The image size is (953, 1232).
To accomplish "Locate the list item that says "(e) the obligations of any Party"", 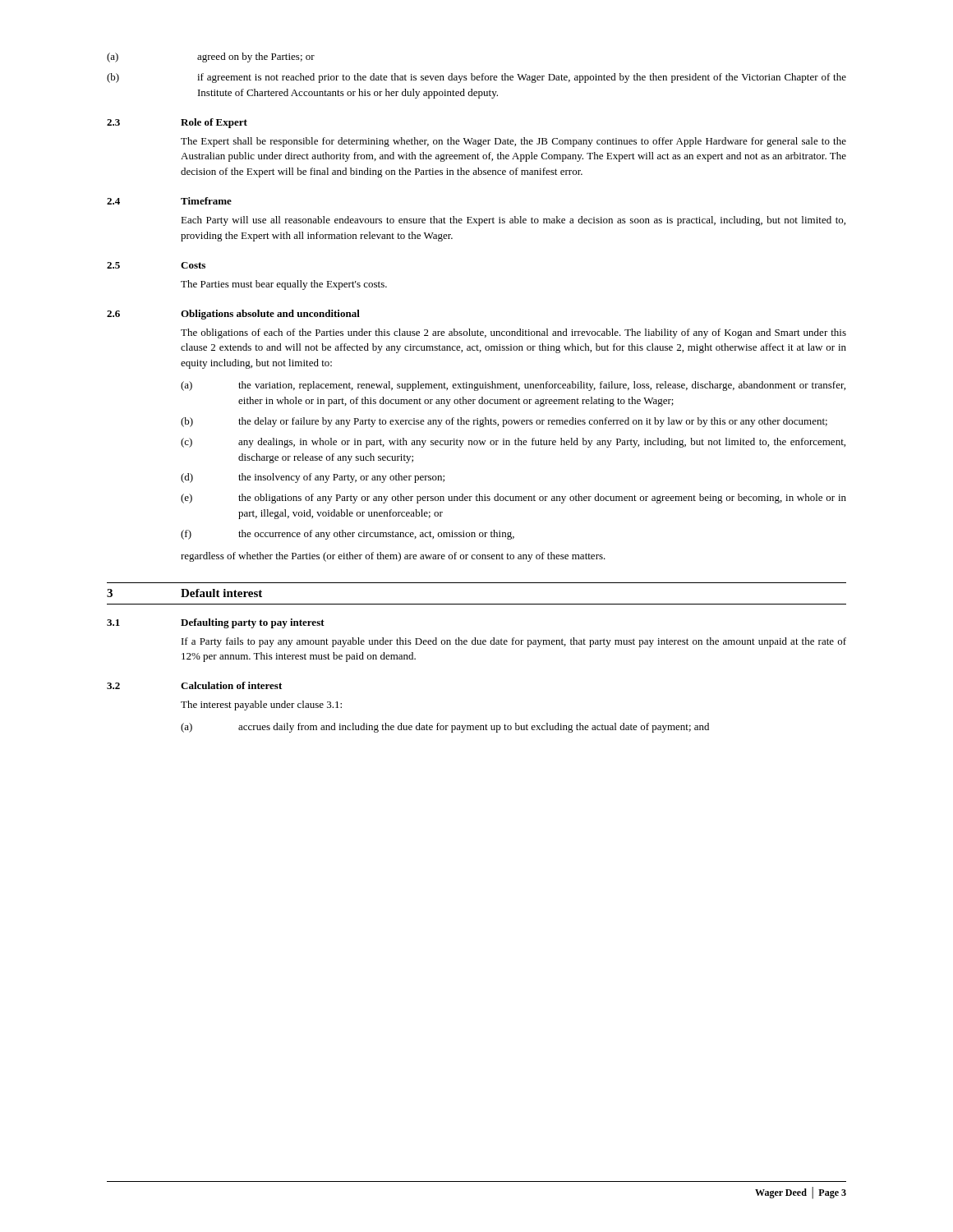I will pos(513,506).
